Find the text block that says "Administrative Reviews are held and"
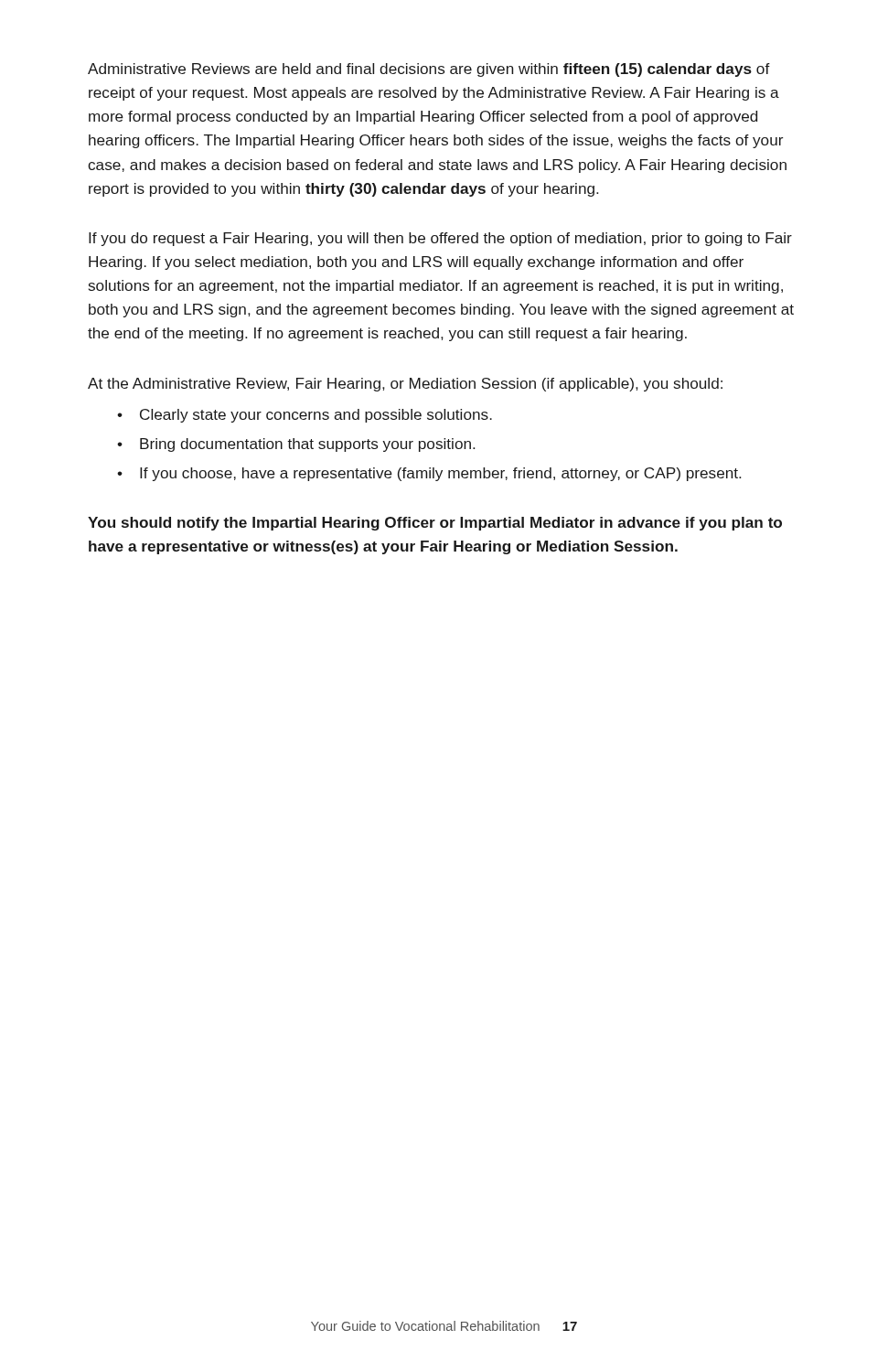 (x=438, y=128)
